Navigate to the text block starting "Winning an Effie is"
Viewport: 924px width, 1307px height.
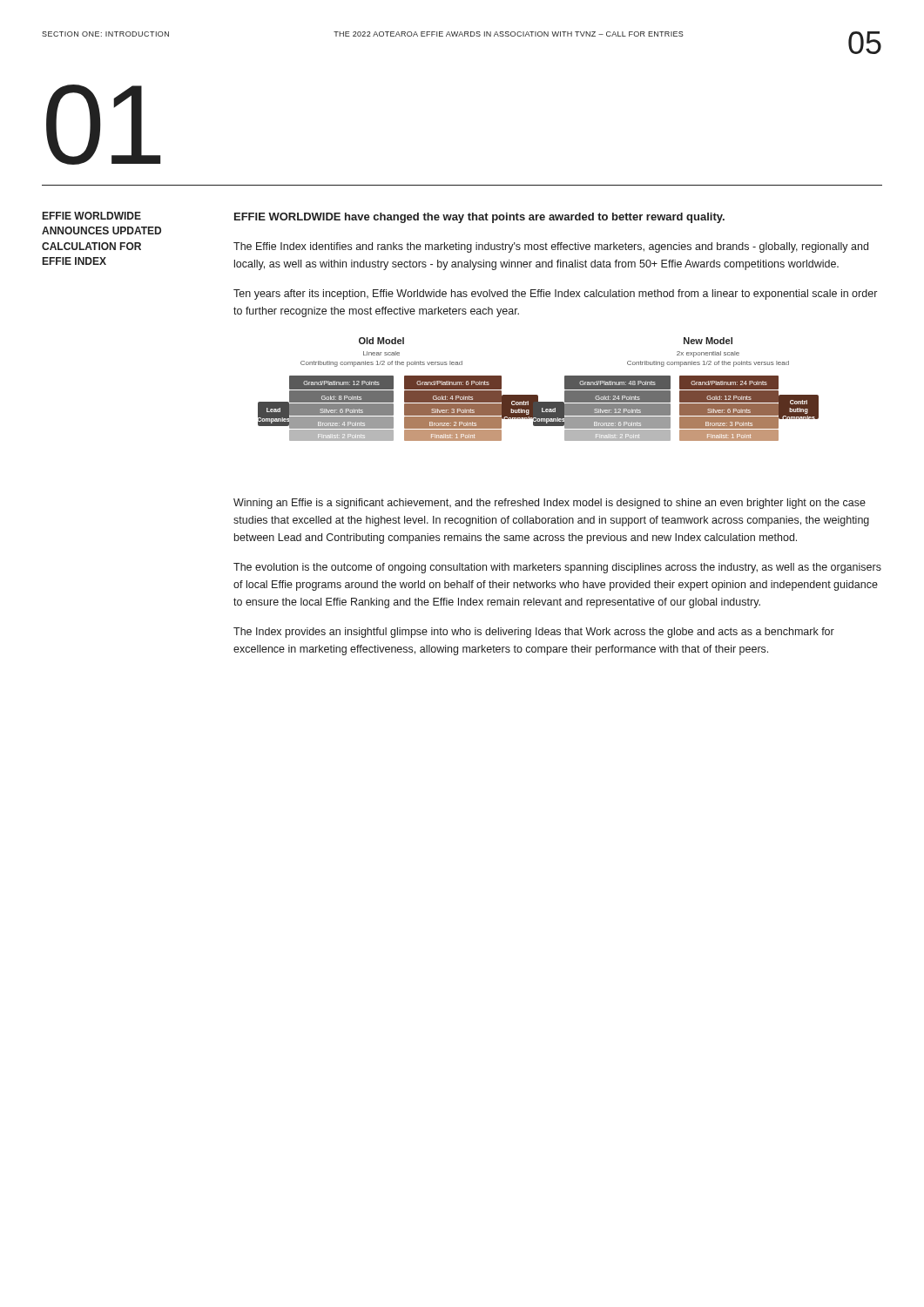pos(551,520)
